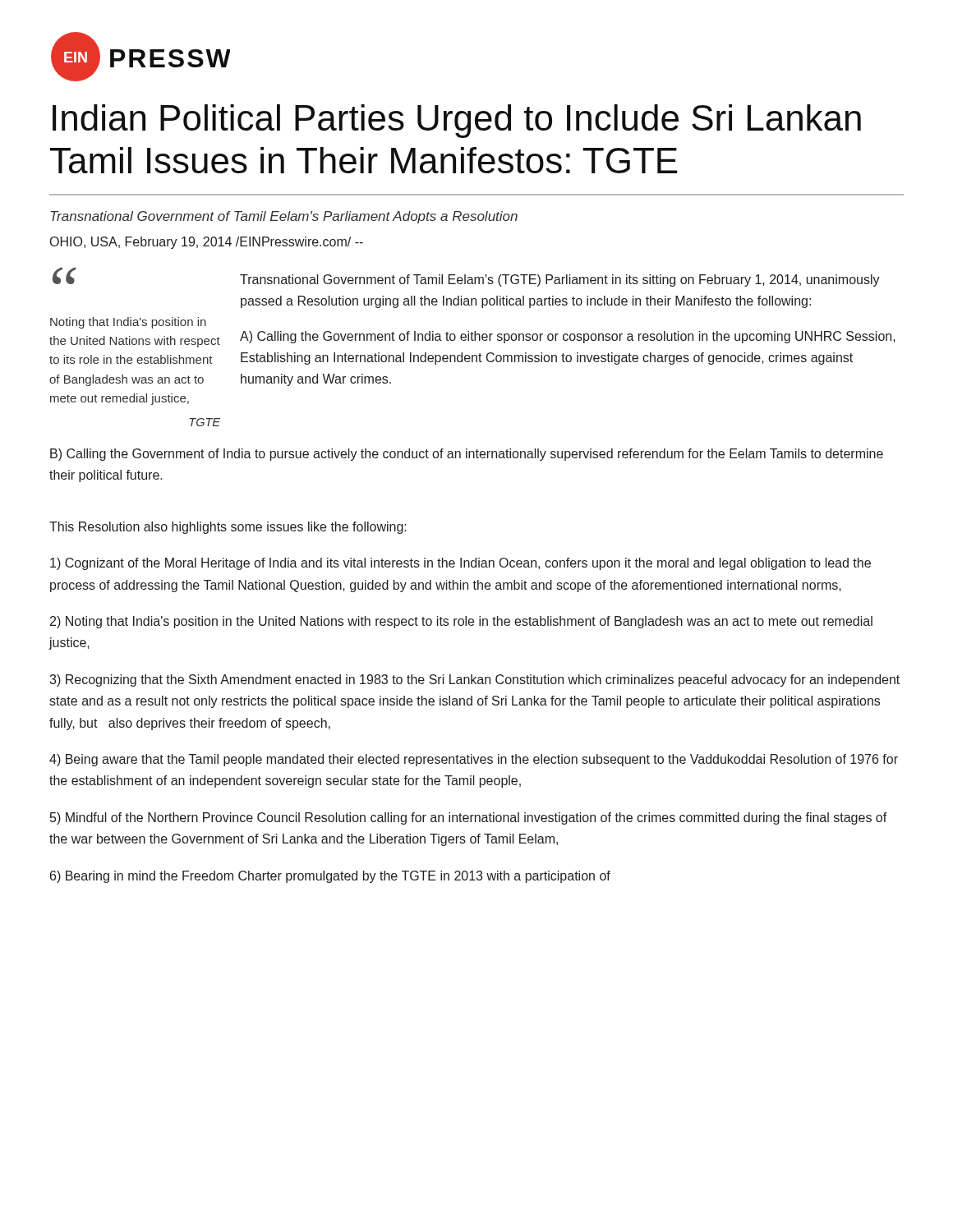Find the block starting "Transnational Government of Tamil Eelam's Parliament Adopts"
This screenshot has height=1232, width=953.
tap(284, 216)
